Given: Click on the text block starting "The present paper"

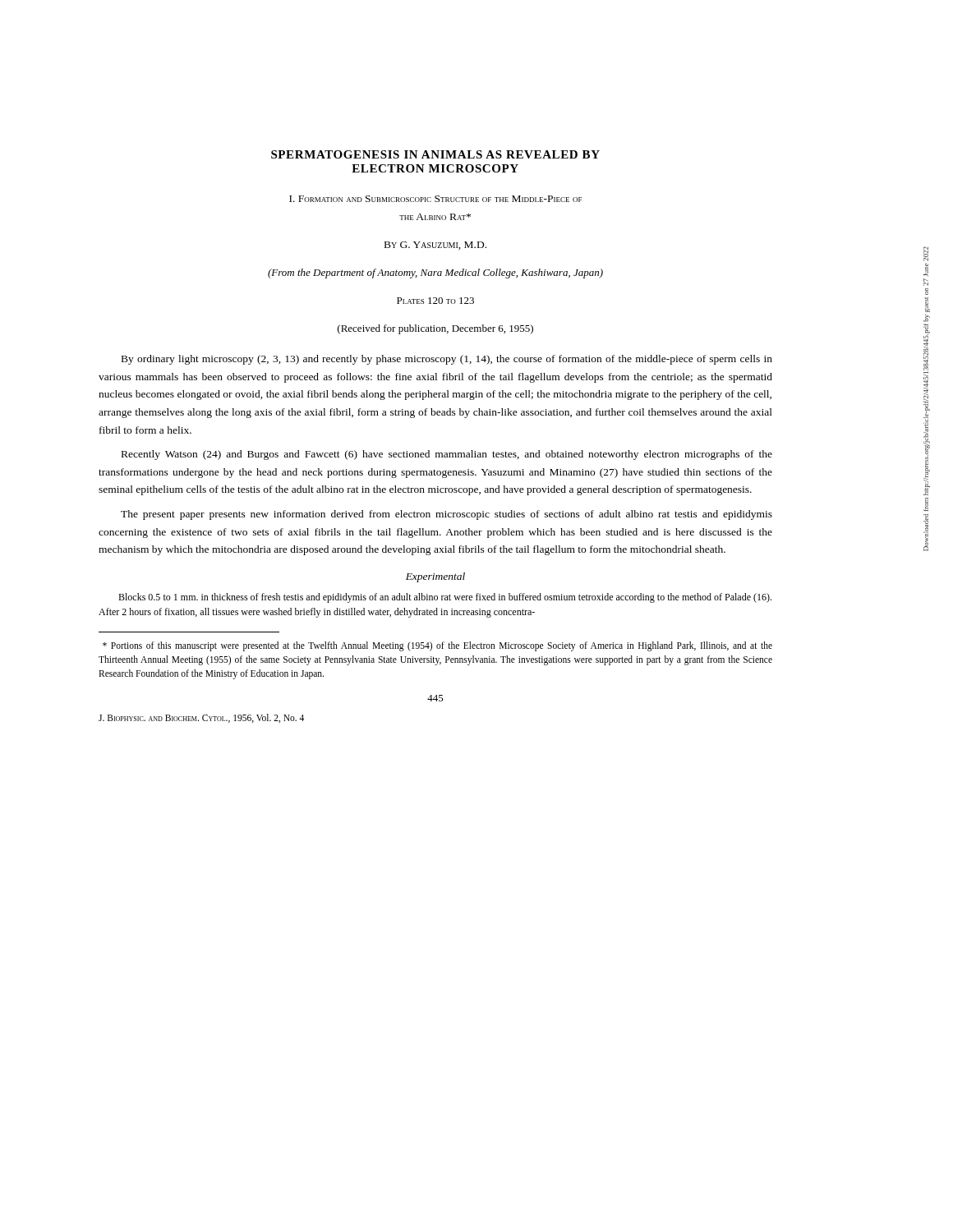Looking at the screenshot, I should 435,531.
